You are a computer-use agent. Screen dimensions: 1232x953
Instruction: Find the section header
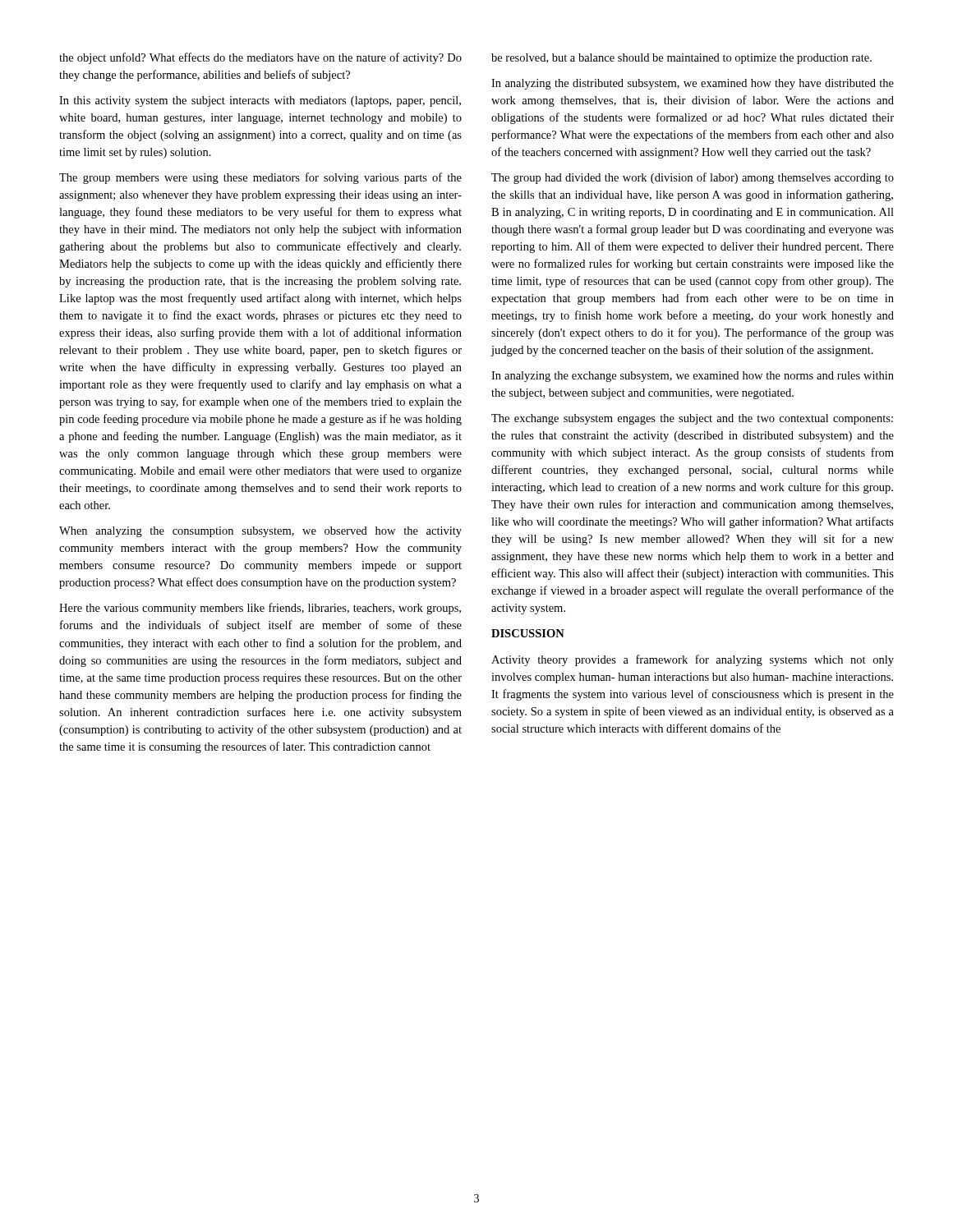[x=693, y=634]
